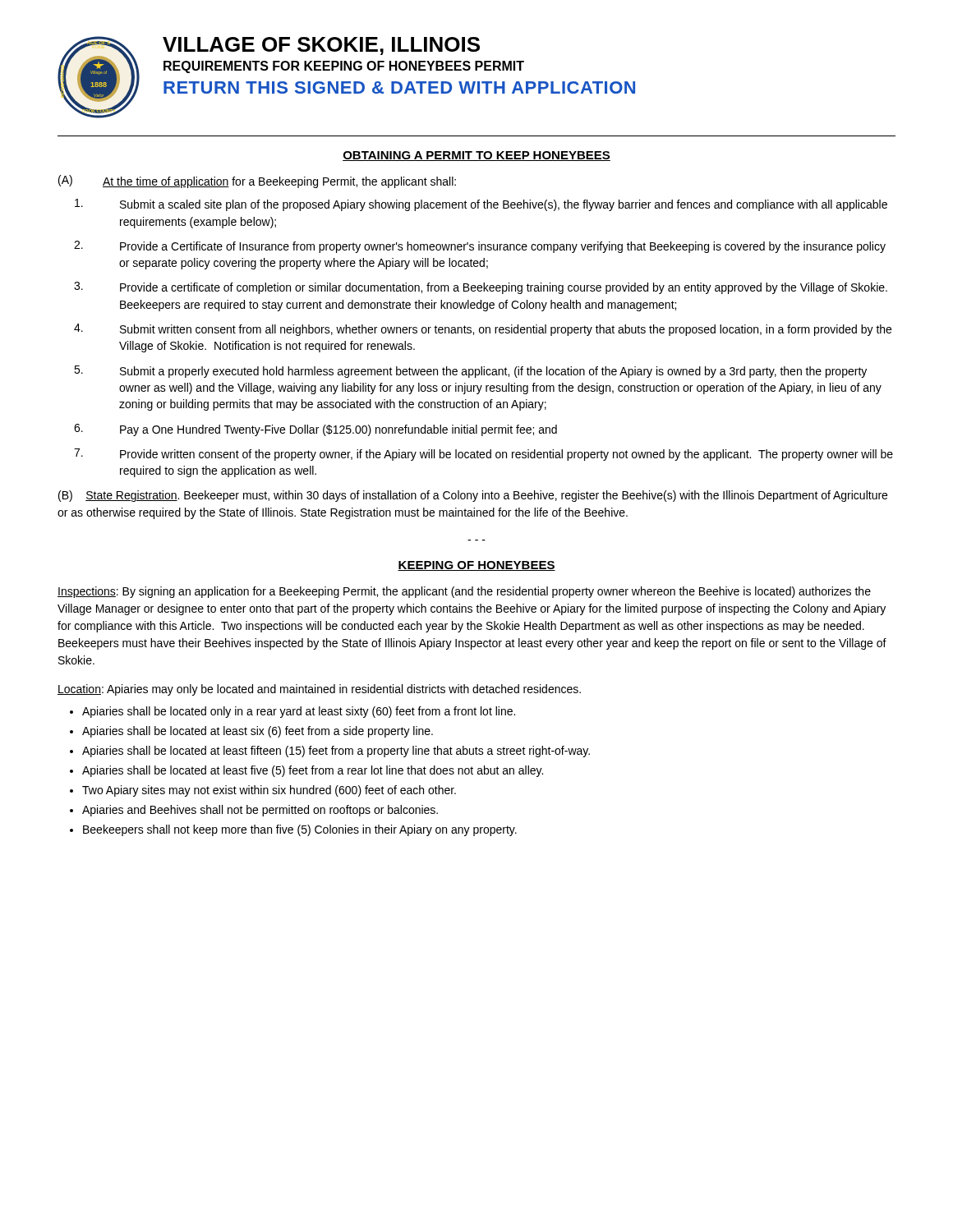Image resolution: width=953 pixels, height=1232 pixels.
Task: Locate the list item with the text "Two Apiary sites"
Action: coord(269,791)
